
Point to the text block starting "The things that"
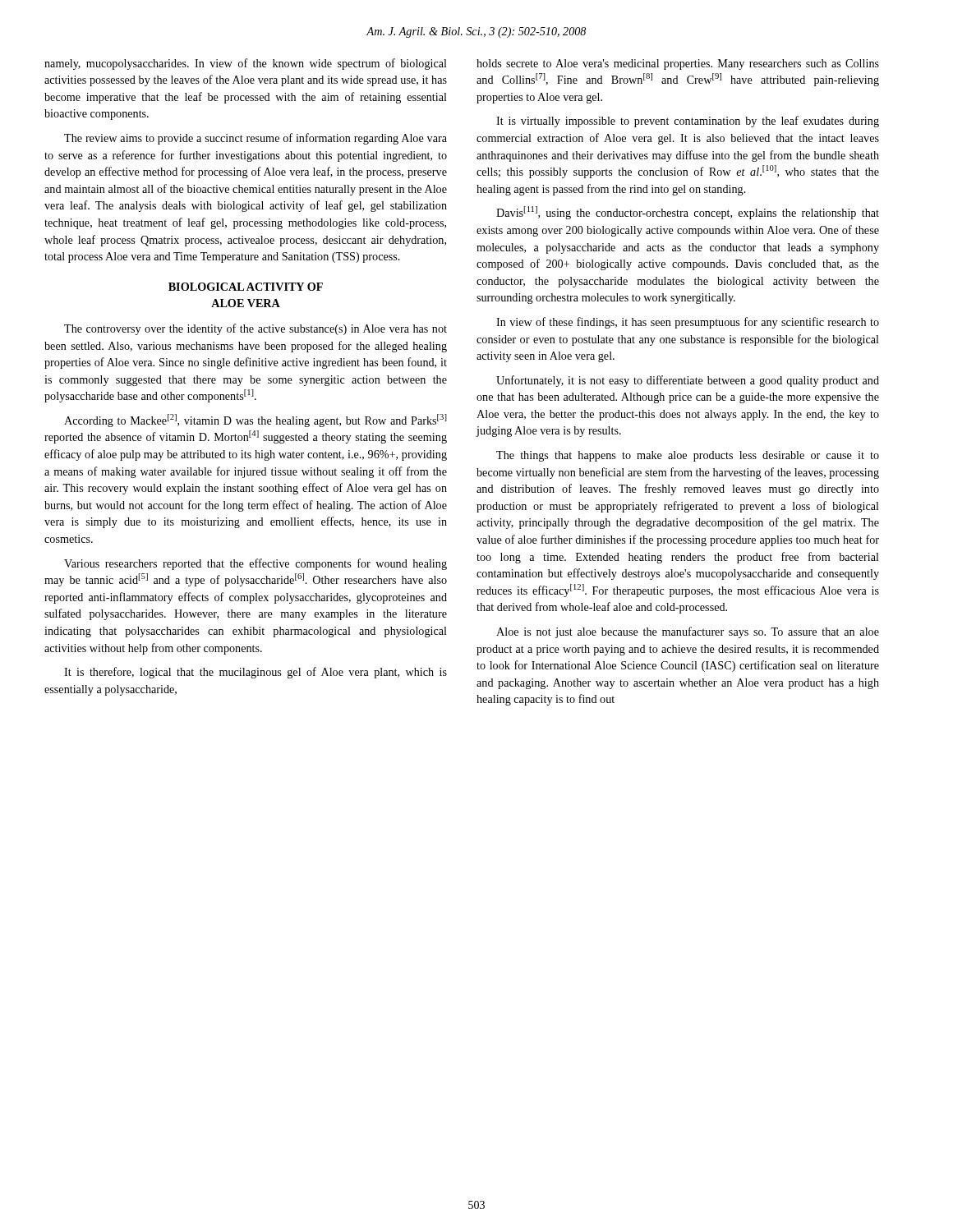click(x=678, y=531)
